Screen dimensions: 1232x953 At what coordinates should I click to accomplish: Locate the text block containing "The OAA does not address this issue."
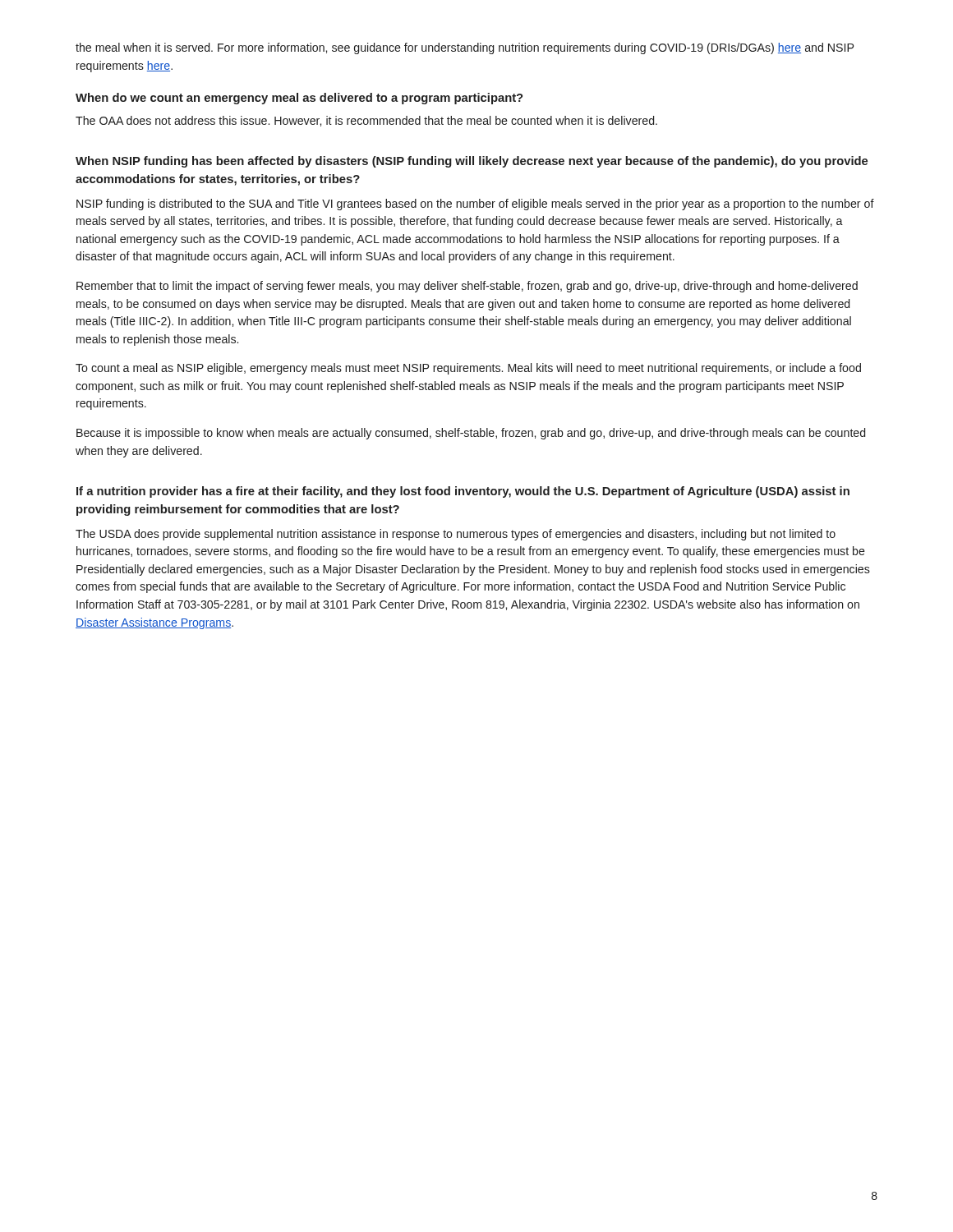click(x=476, y=121)
